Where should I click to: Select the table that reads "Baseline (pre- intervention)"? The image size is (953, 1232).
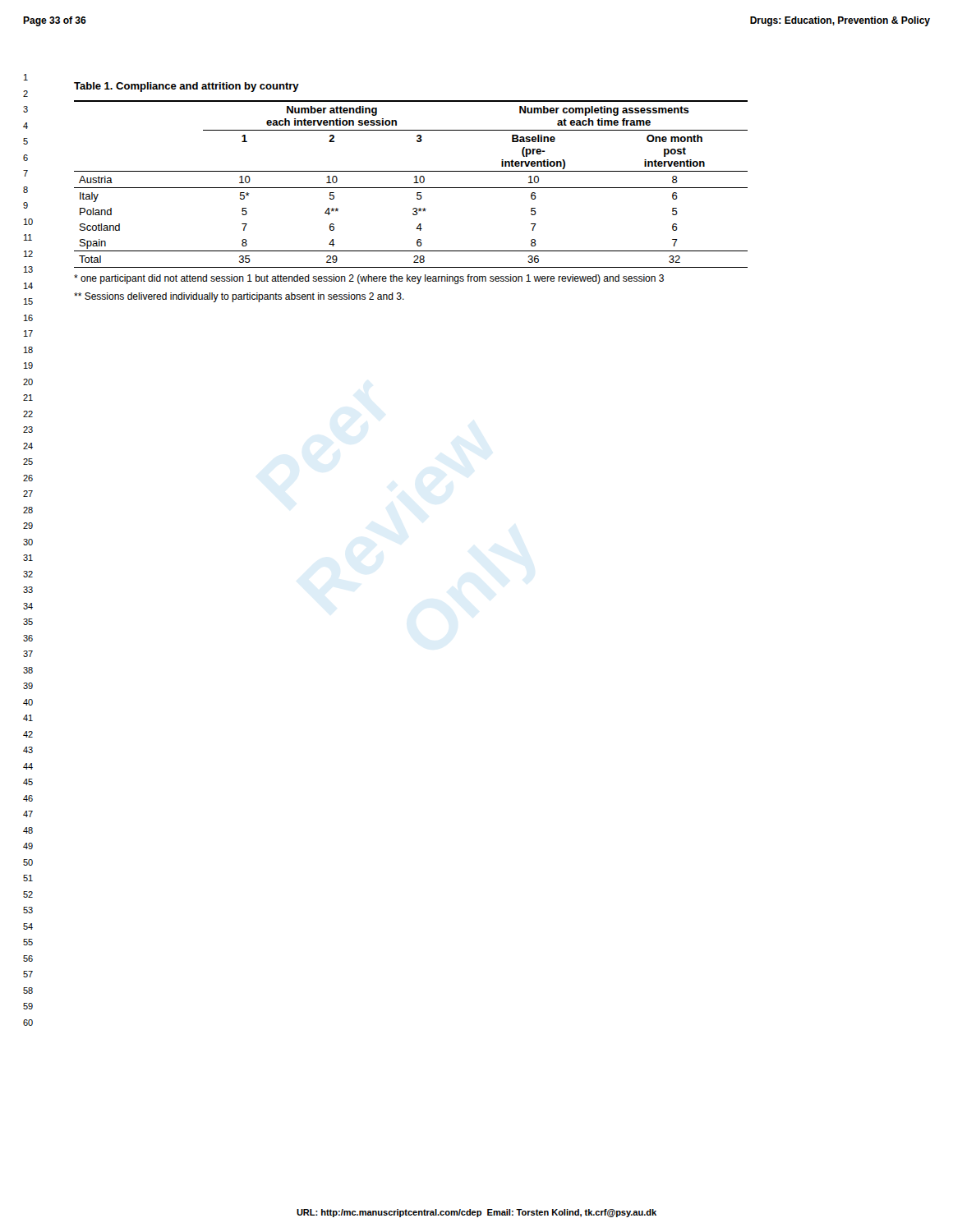click(493, 184)
